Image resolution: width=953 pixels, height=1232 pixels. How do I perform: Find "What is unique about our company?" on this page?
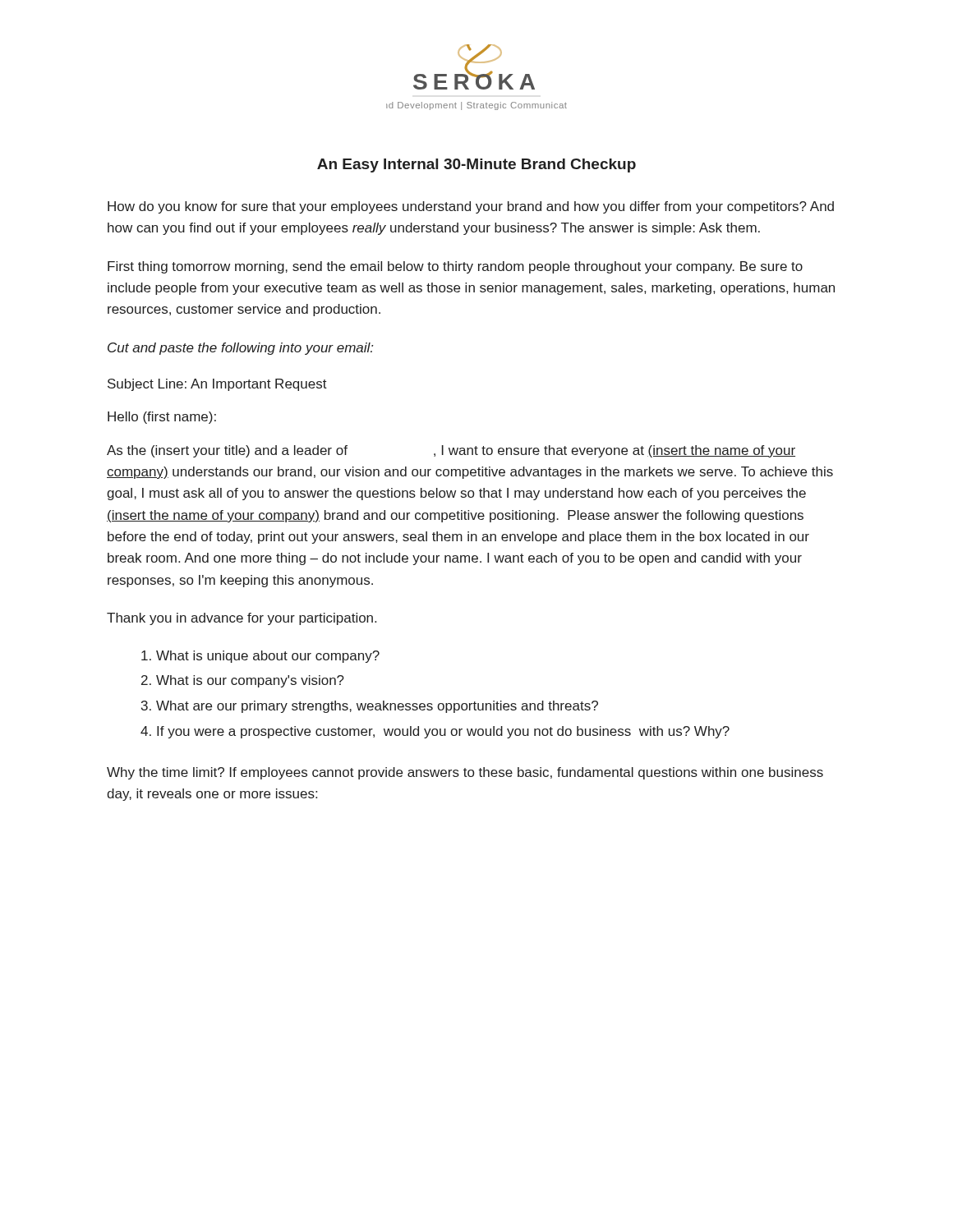pos(268,655)
